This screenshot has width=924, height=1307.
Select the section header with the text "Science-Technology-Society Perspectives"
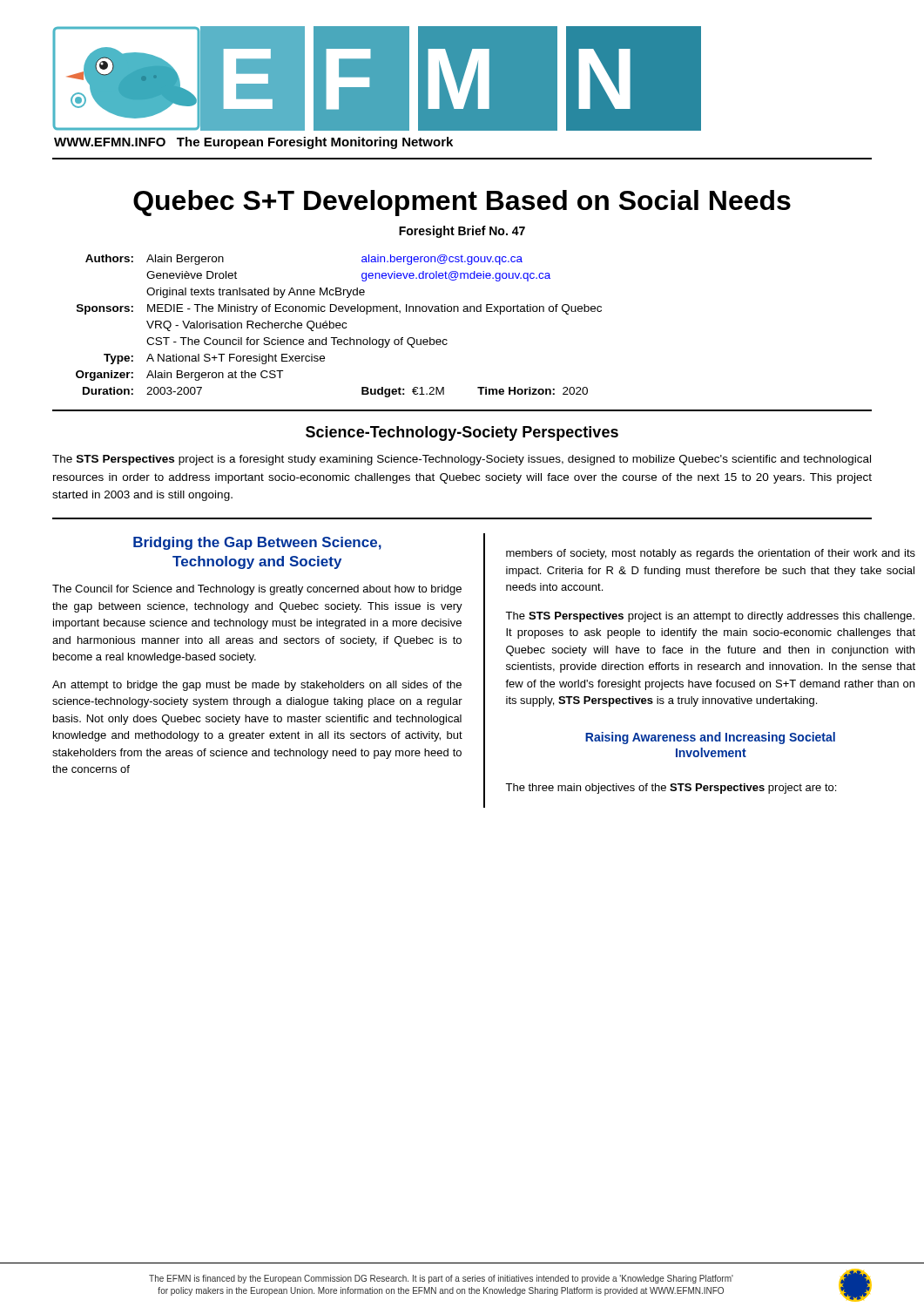[x=462, y=433]
